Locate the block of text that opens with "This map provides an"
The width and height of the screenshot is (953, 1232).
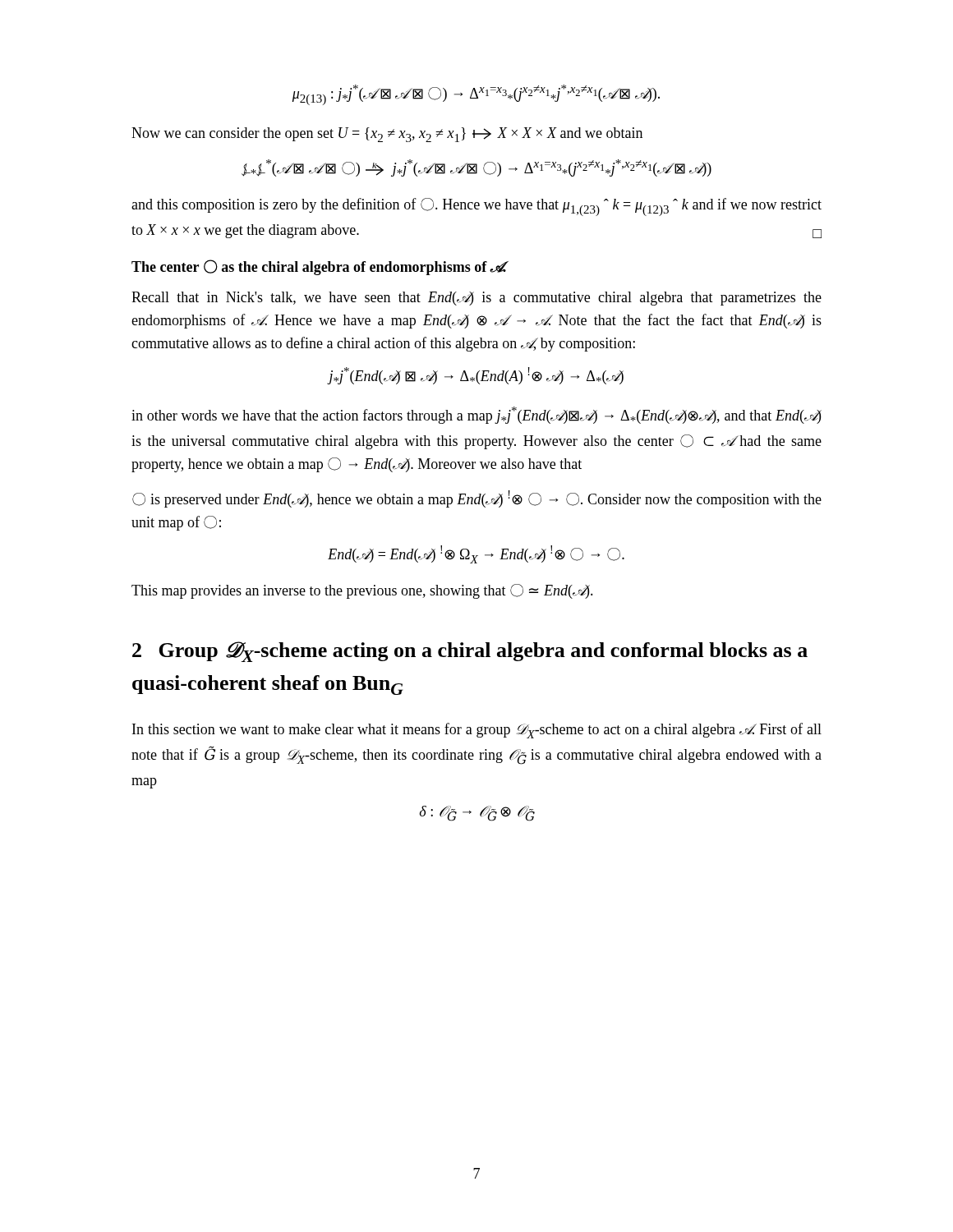pos(476,591)
